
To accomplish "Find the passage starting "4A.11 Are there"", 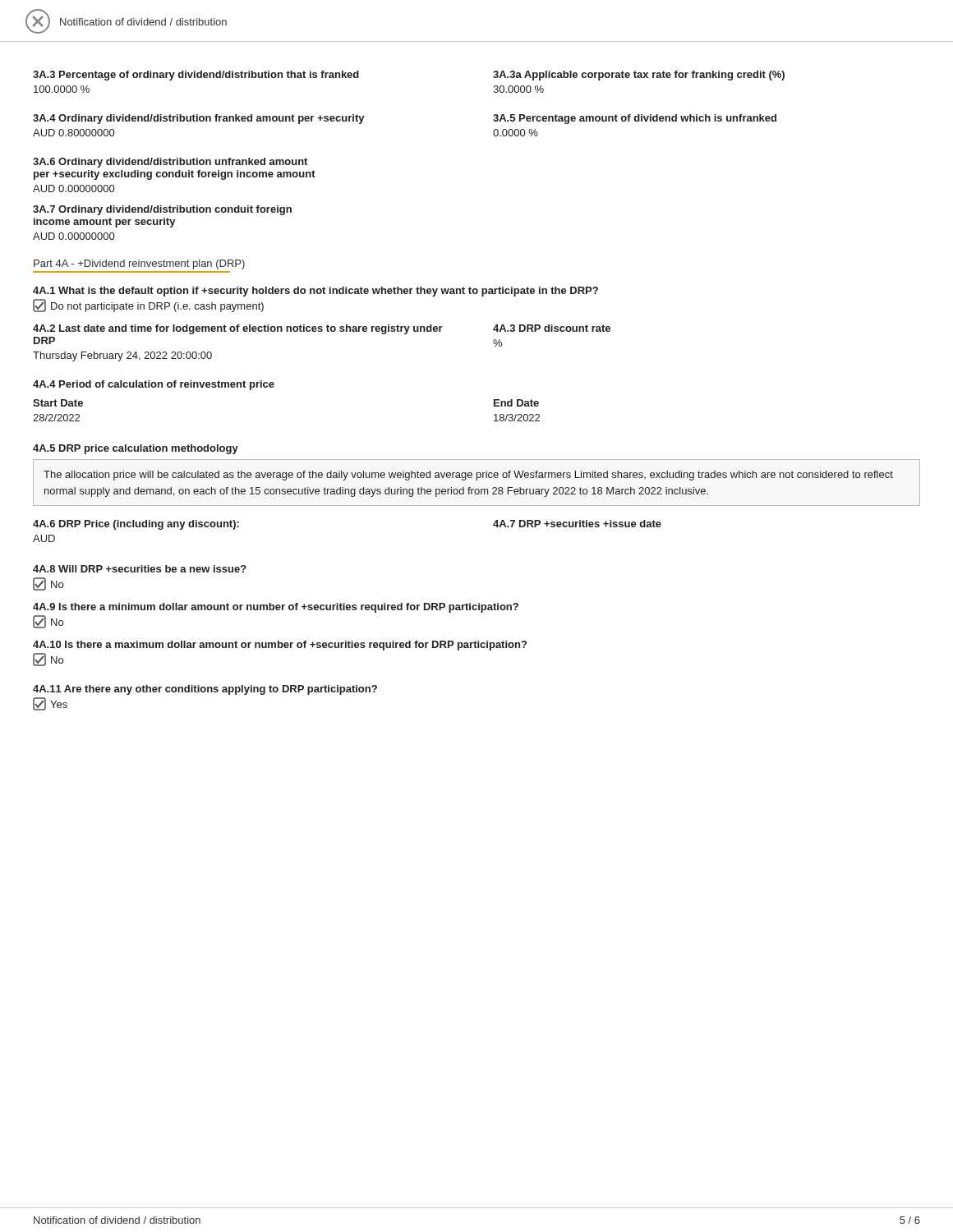I will click(205, 690).
